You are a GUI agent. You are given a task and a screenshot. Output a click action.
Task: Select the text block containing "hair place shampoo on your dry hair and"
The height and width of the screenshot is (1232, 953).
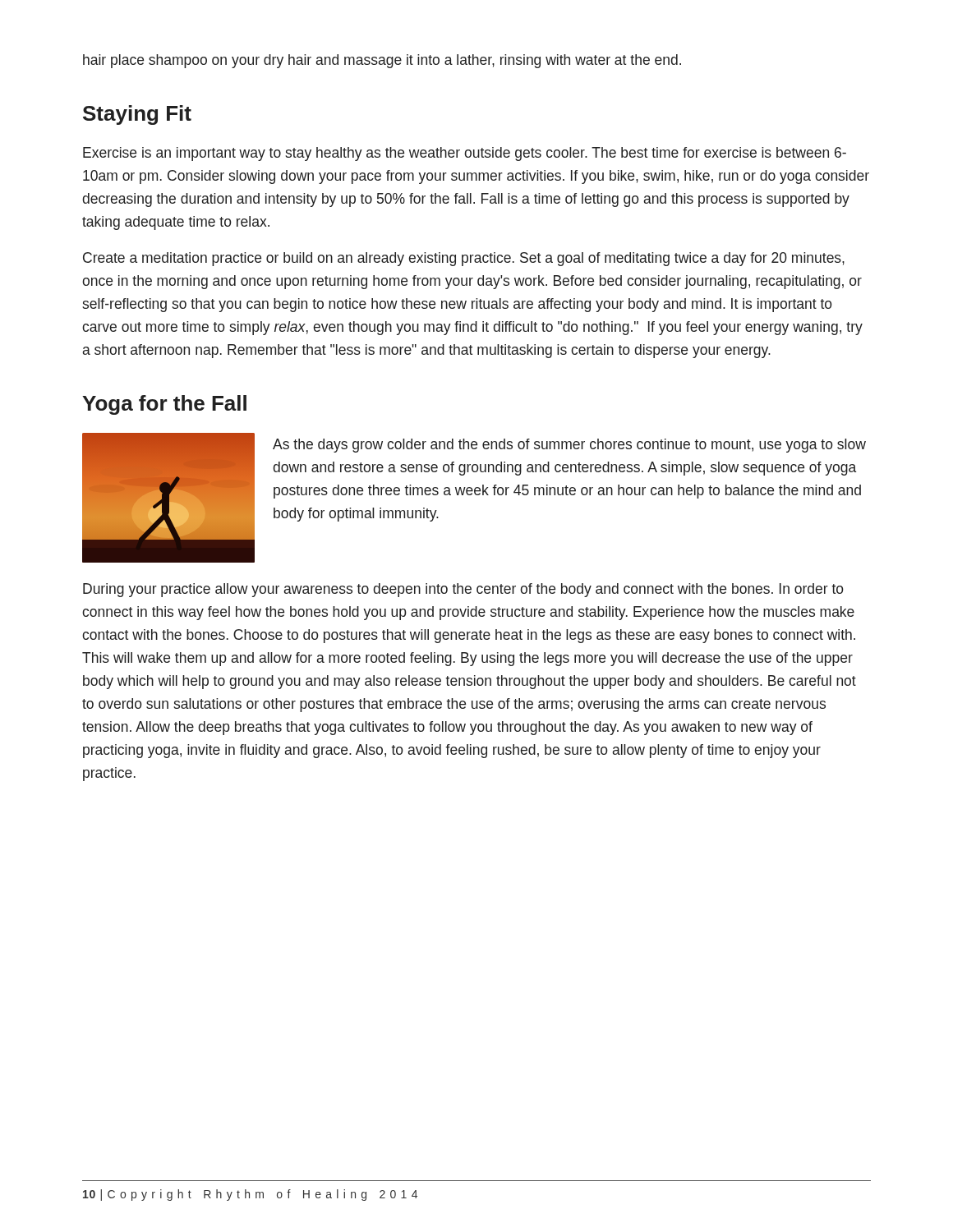tap(382, 60)
